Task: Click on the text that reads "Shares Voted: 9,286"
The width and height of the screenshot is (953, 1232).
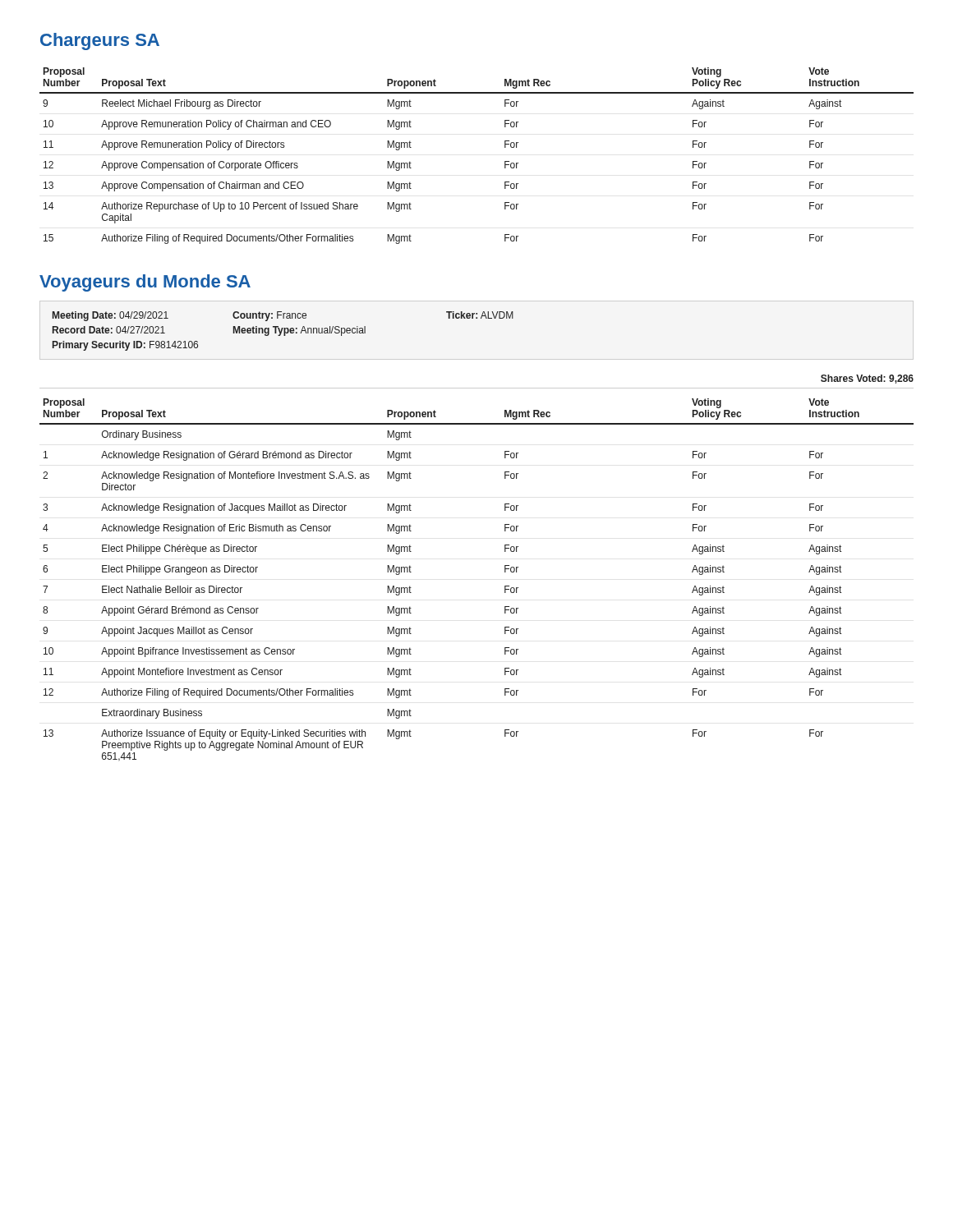Action: point(867,379)
